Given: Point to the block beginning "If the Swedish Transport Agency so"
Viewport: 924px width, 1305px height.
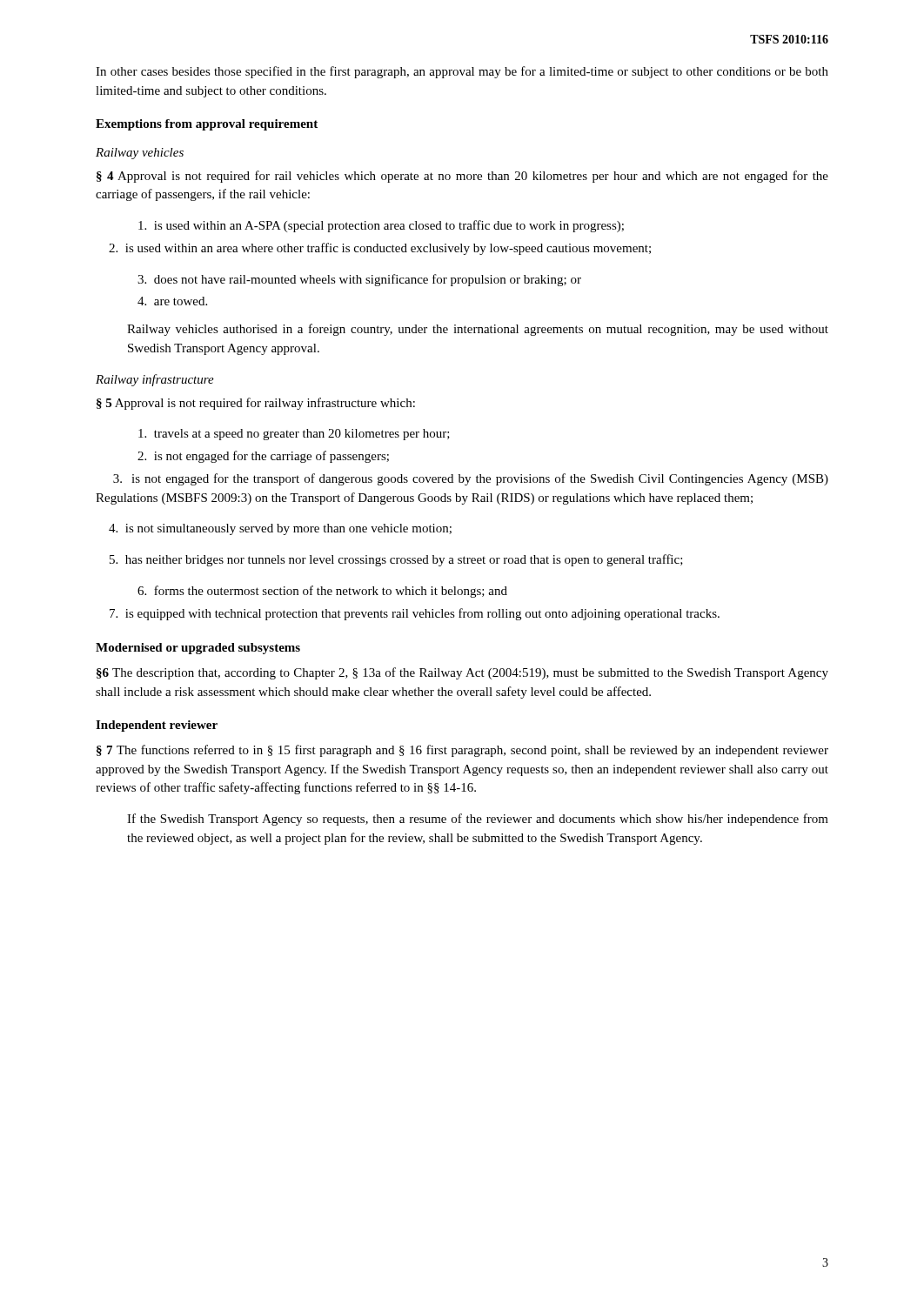Looking at the screenshot, I should tap(478, 828).
